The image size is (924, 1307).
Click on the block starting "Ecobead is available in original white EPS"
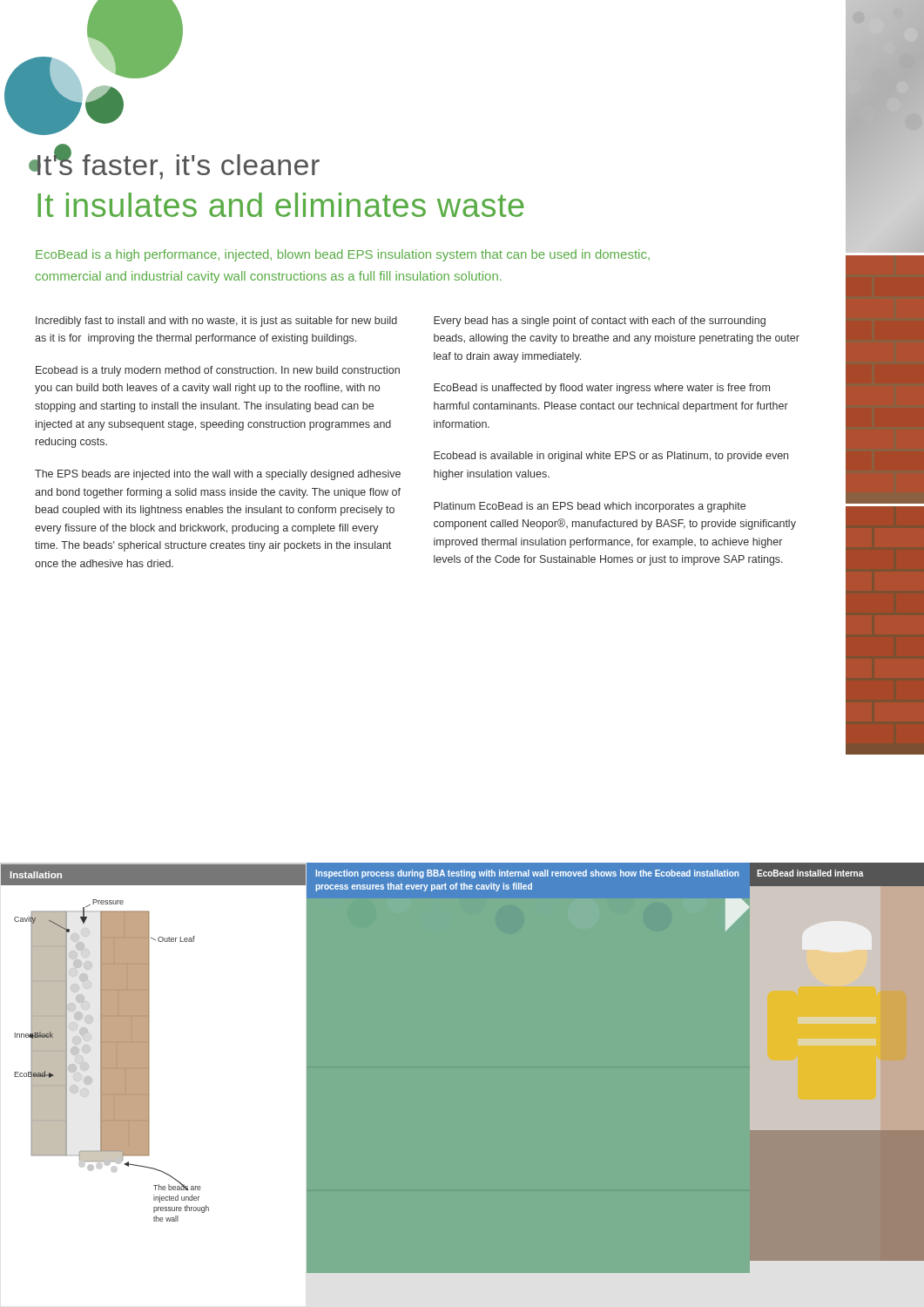(x=611, y=465)
